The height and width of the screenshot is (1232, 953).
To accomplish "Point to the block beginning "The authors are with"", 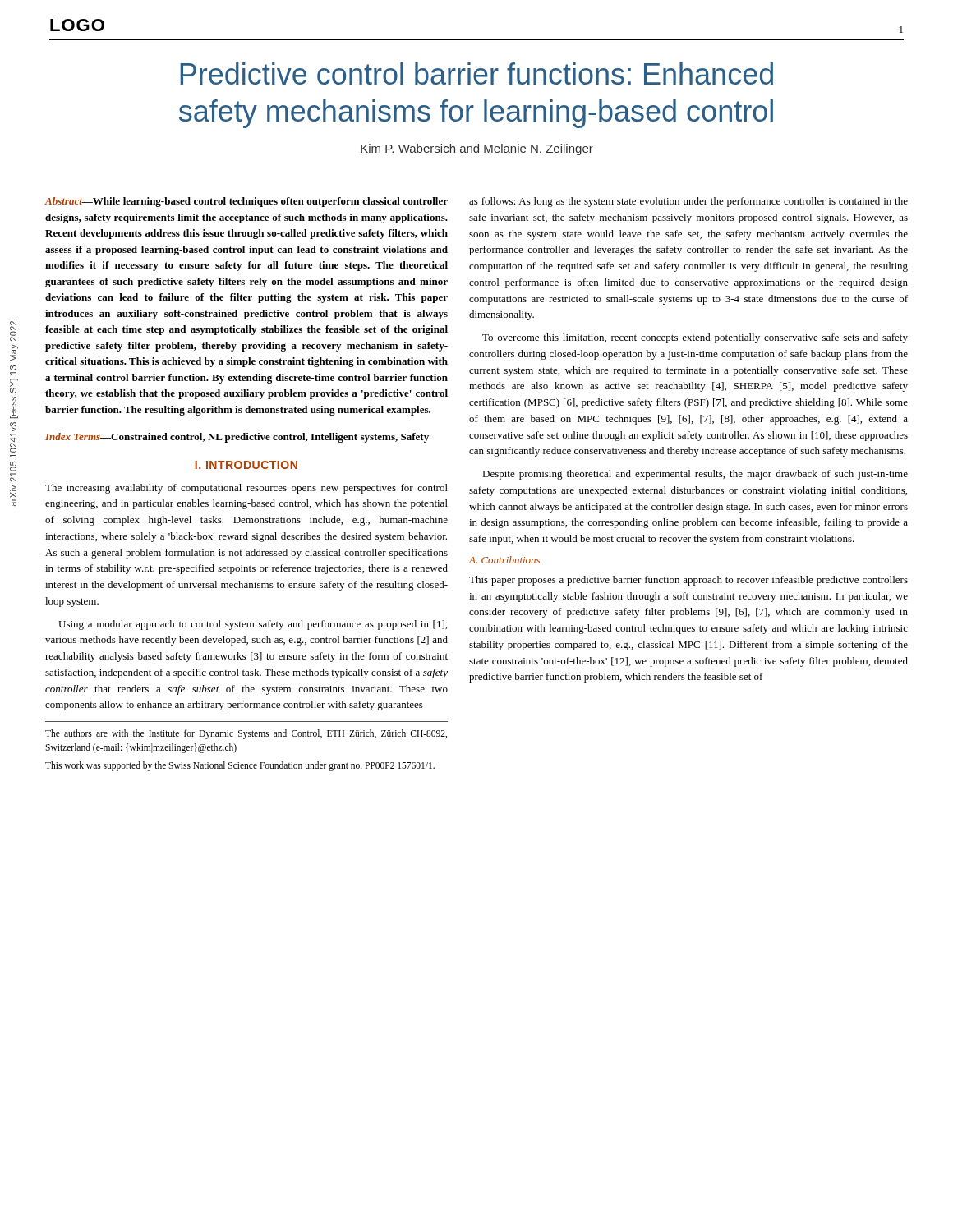I will [246, 740].
